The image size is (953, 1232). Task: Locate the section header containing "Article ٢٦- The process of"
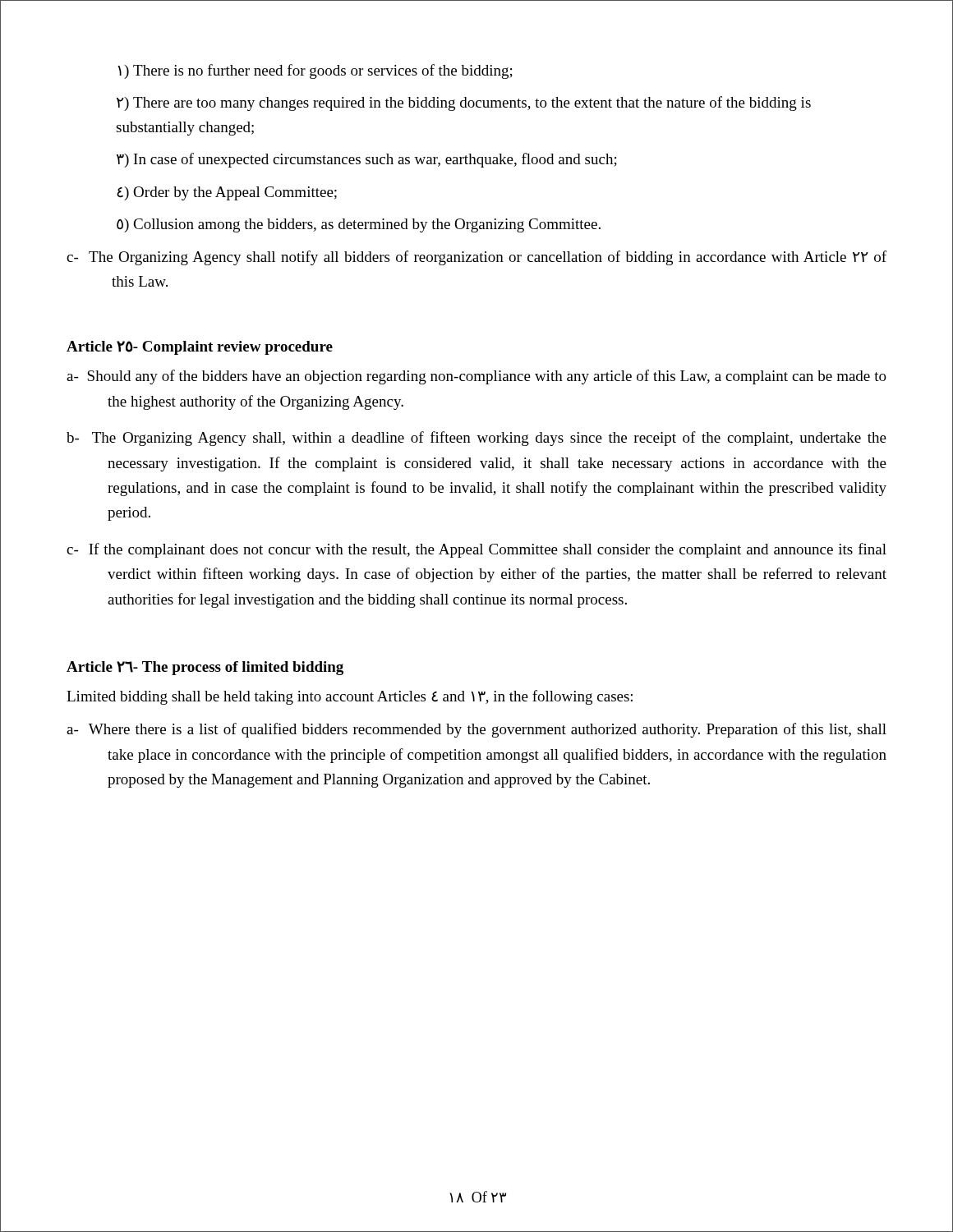[205, 666]
